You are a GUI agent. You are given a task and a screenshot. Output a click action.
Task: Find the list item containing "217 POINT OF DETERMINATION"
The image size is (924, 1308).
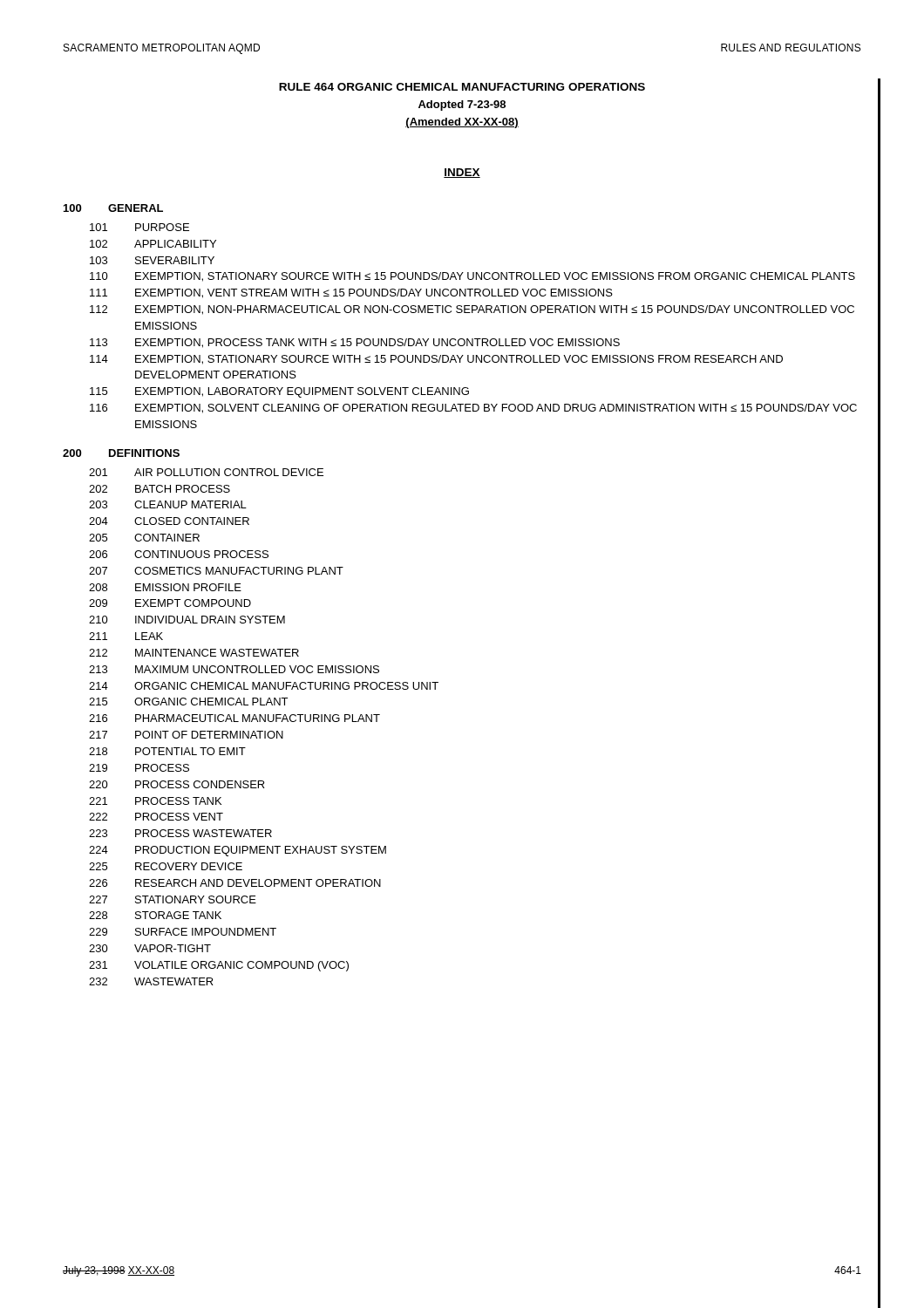click(x=186, y=735)
